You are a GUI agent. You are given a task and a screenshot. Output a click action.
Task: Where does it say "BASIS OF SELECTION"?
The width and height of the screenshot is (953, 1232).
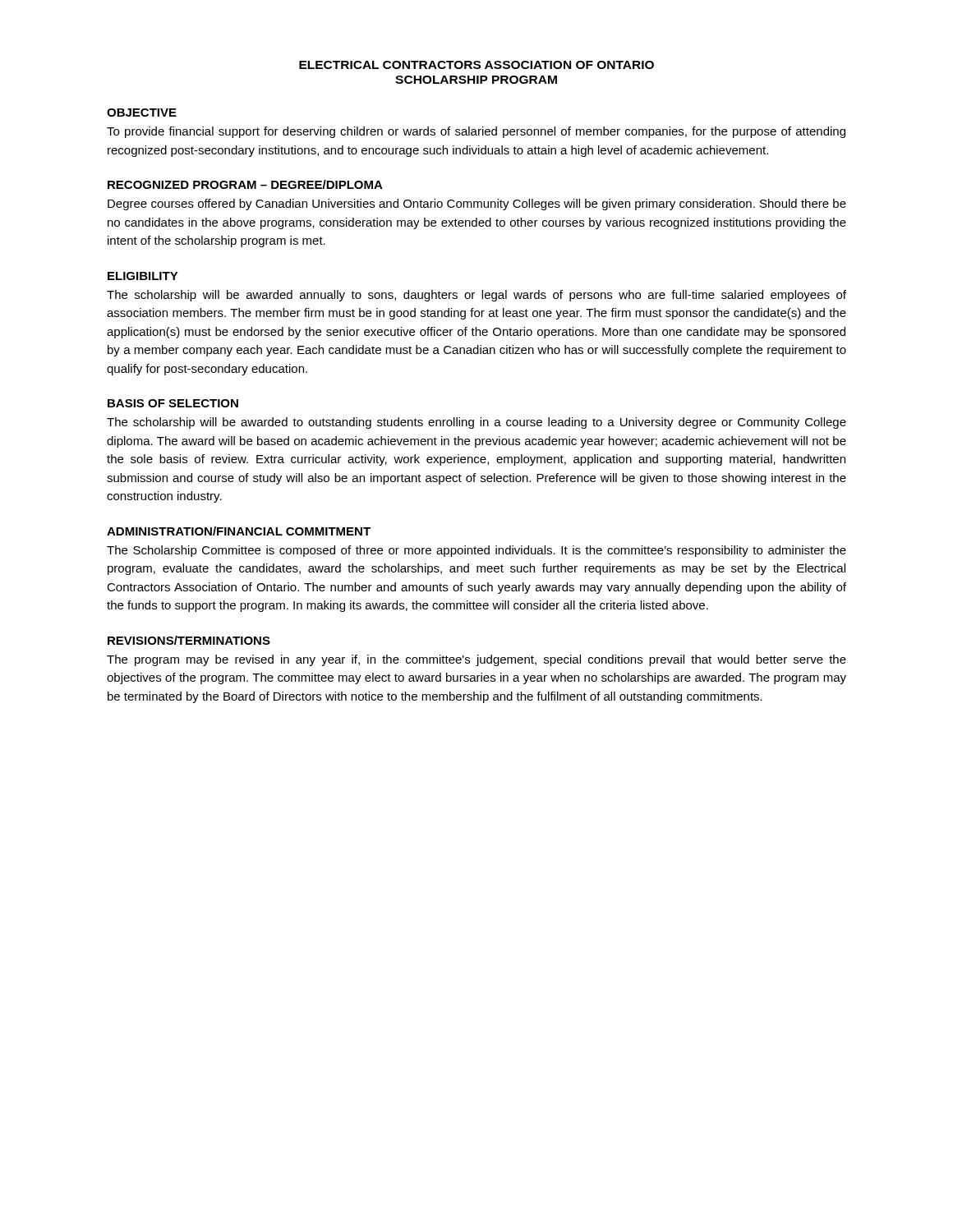click(173, 403)
